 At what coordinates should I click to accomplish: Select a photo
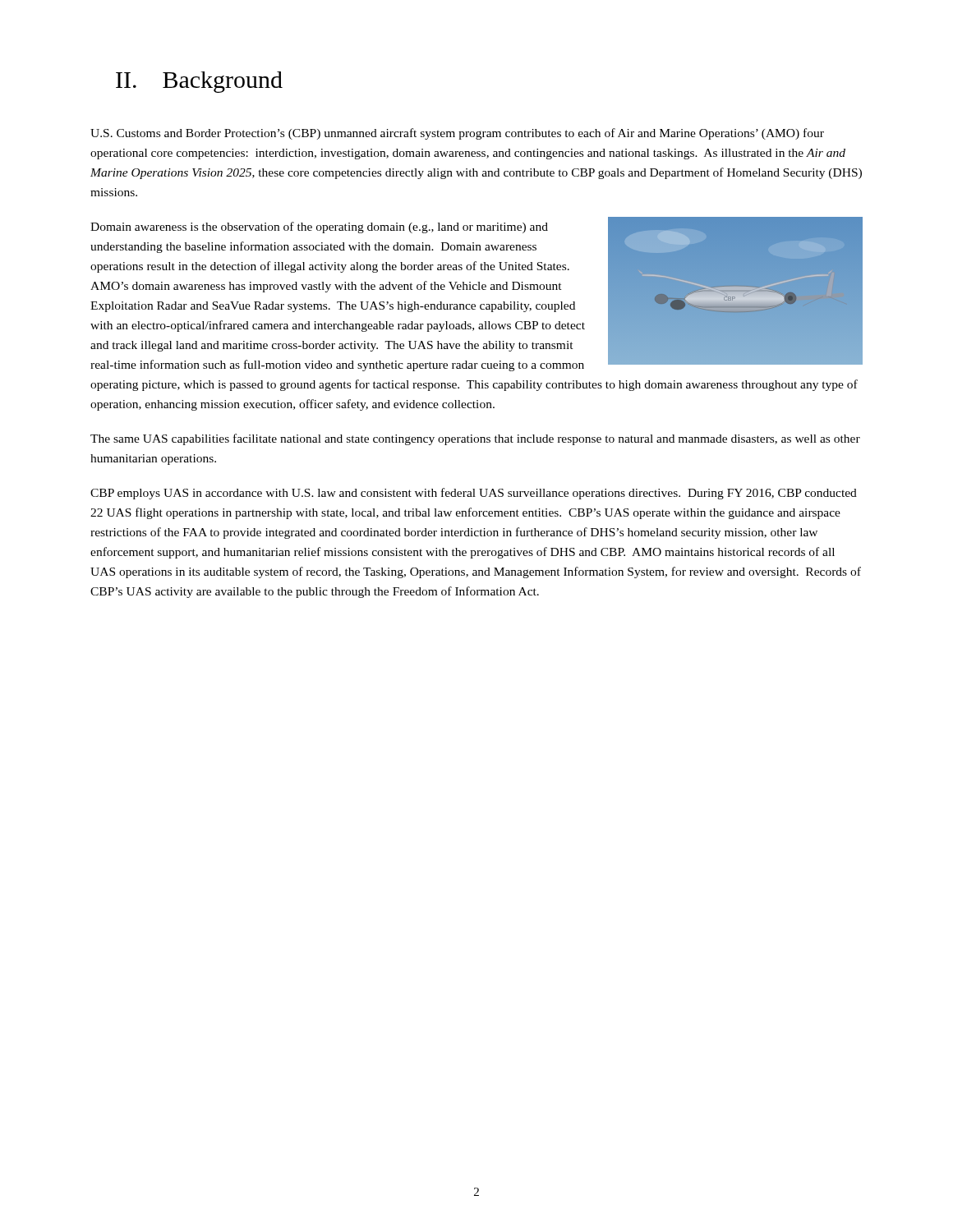point(735,291)
